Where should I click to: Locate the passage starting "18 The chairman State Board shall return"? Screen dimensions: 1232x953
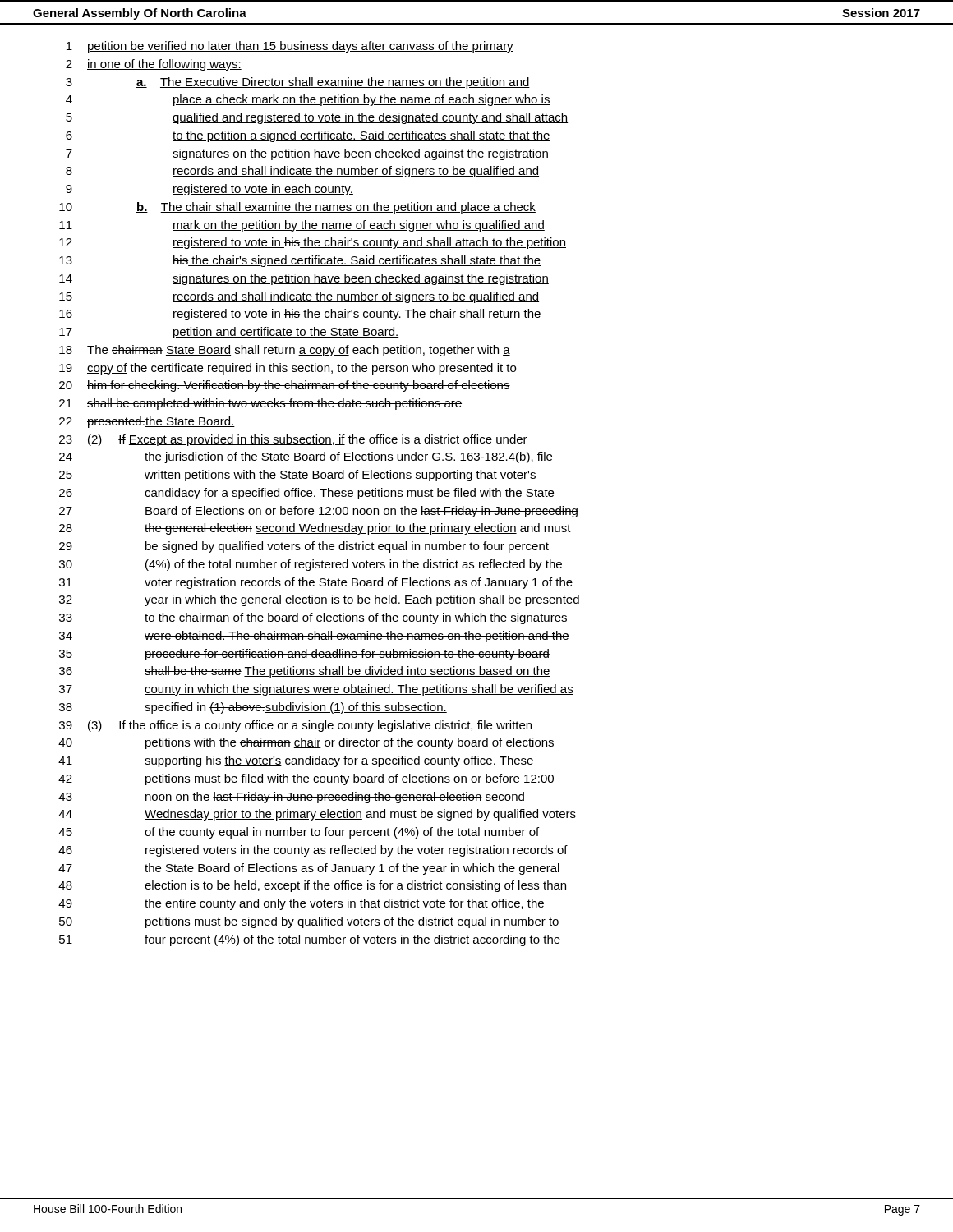click(476, 385)
